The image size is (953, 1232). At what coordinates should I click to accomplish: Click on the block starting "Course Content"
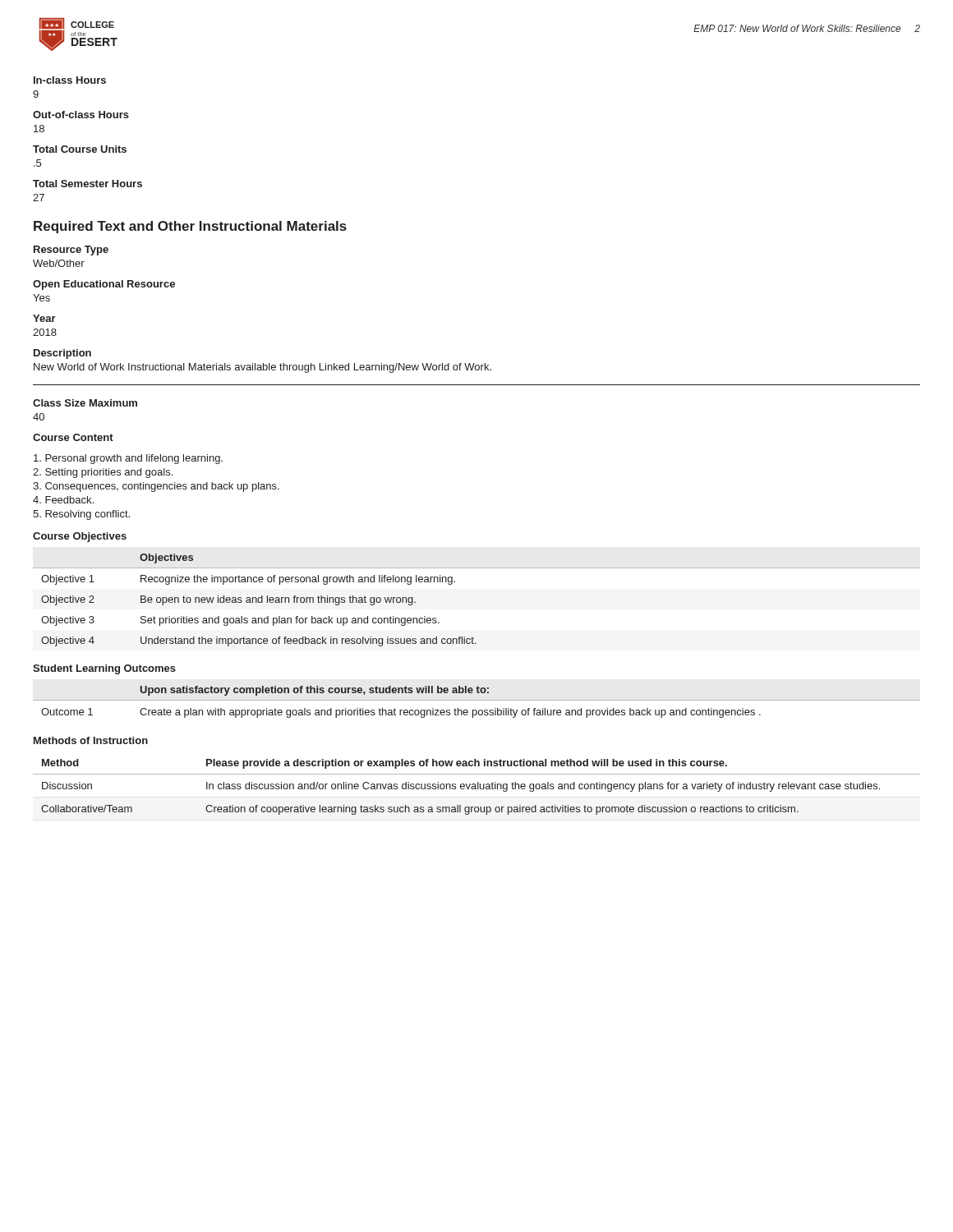73,437
